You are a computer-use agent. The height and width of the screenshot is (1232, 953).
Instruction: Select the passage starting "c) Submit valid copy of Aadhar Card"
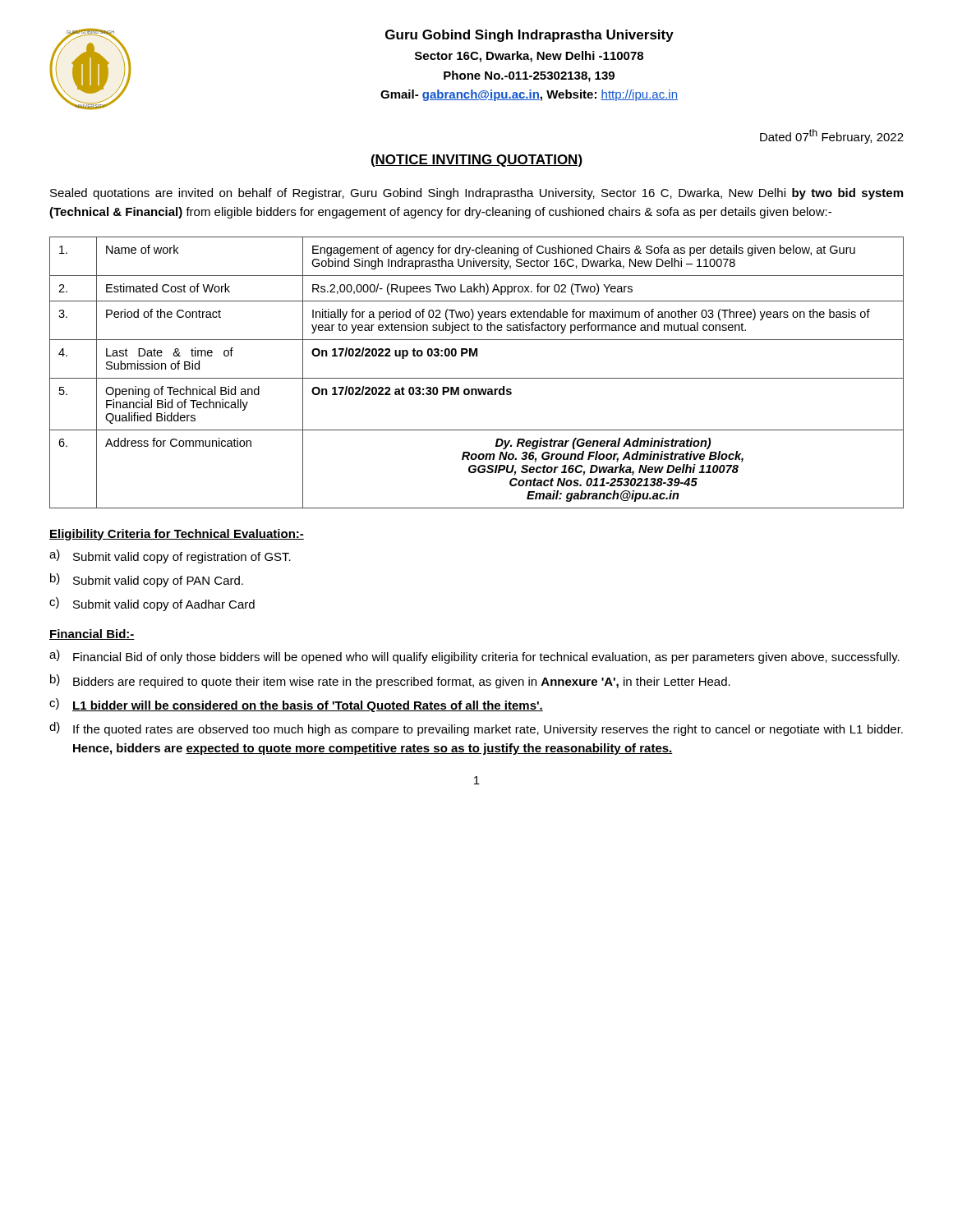(152, 604)
